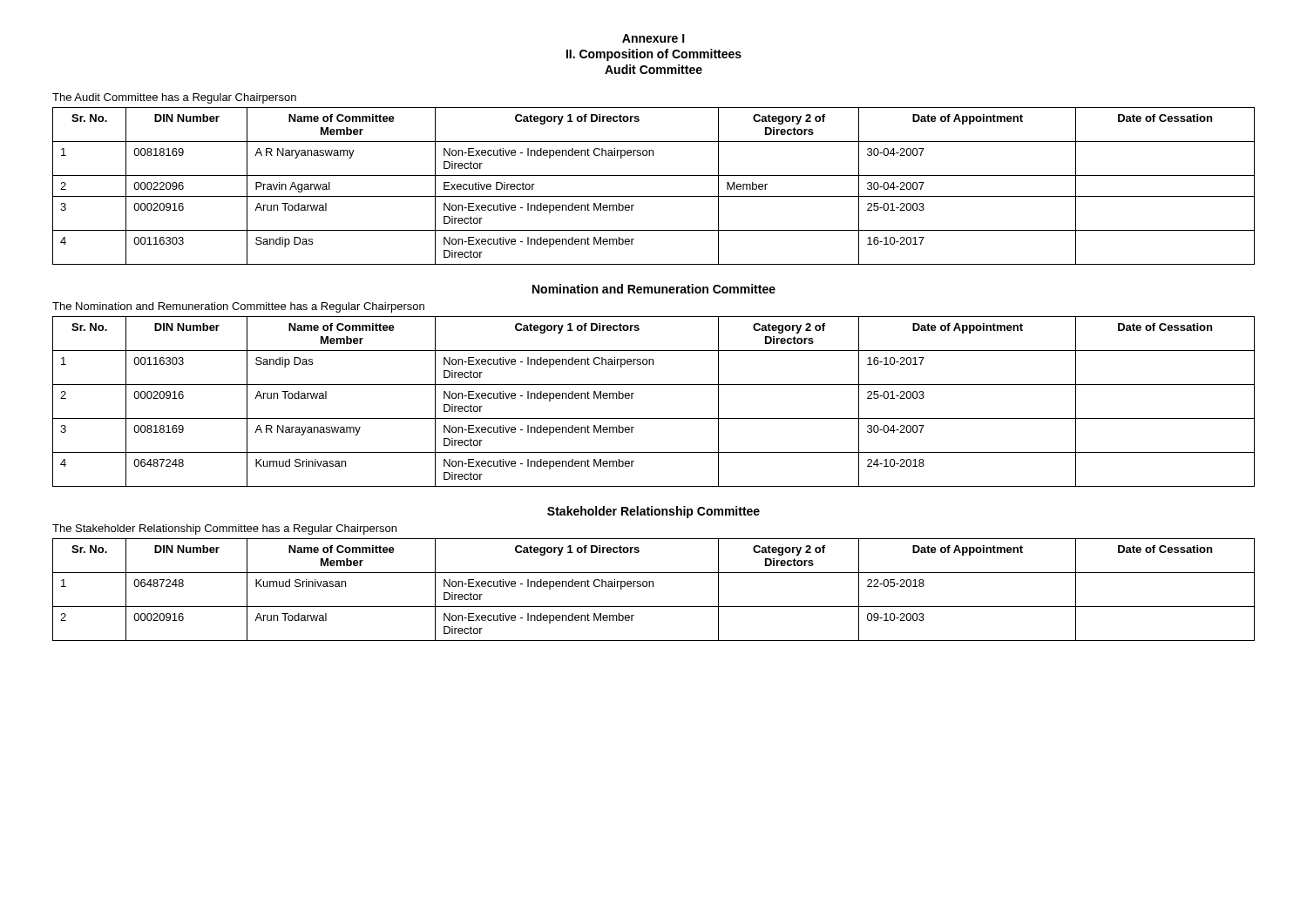Point to "II. Composition of Committees"
The width and height of the screenshot is (1307, 924).
point(654,54)
